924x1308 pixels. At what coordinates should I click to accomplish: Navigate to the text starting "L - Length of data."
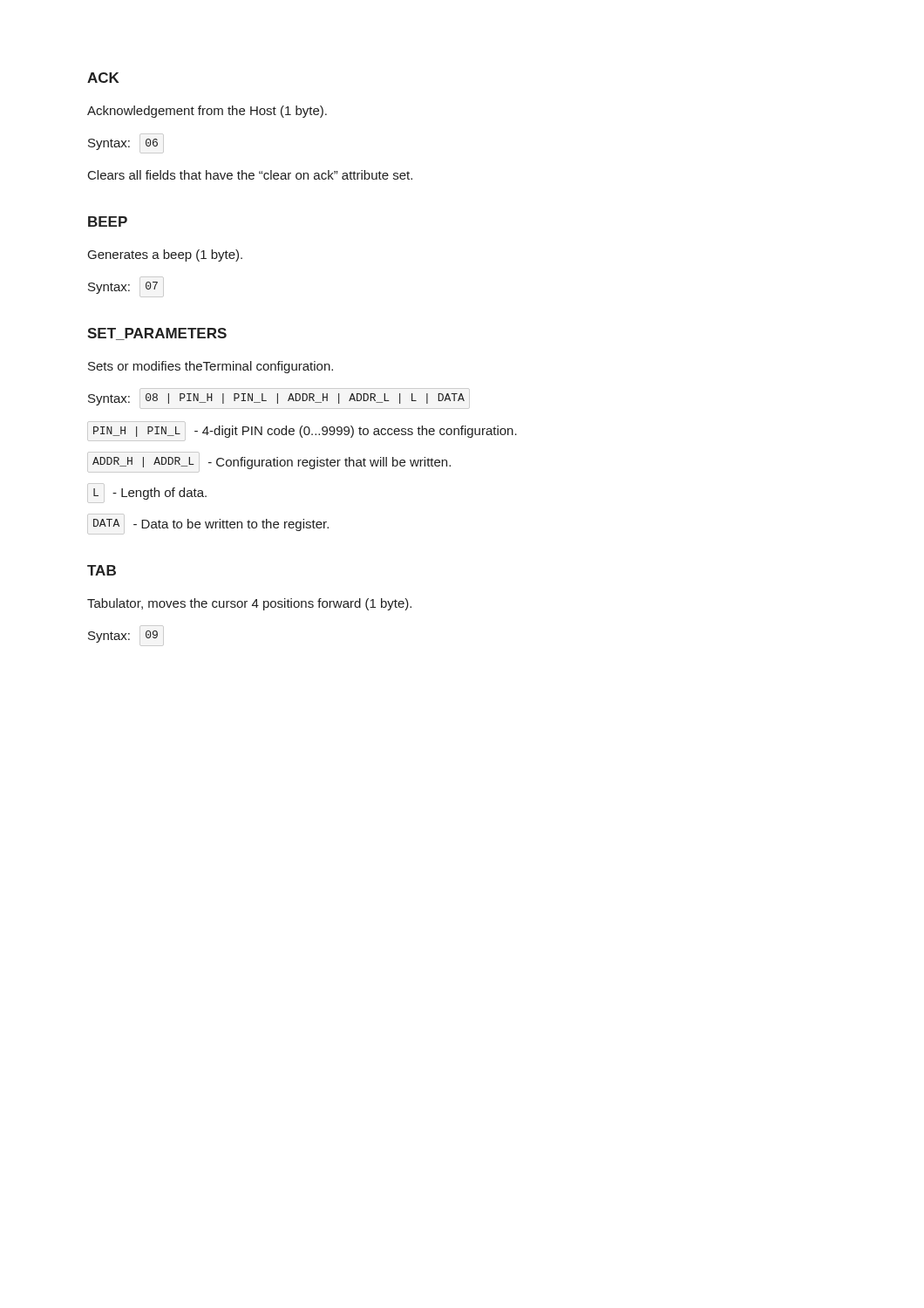[147, 493]
